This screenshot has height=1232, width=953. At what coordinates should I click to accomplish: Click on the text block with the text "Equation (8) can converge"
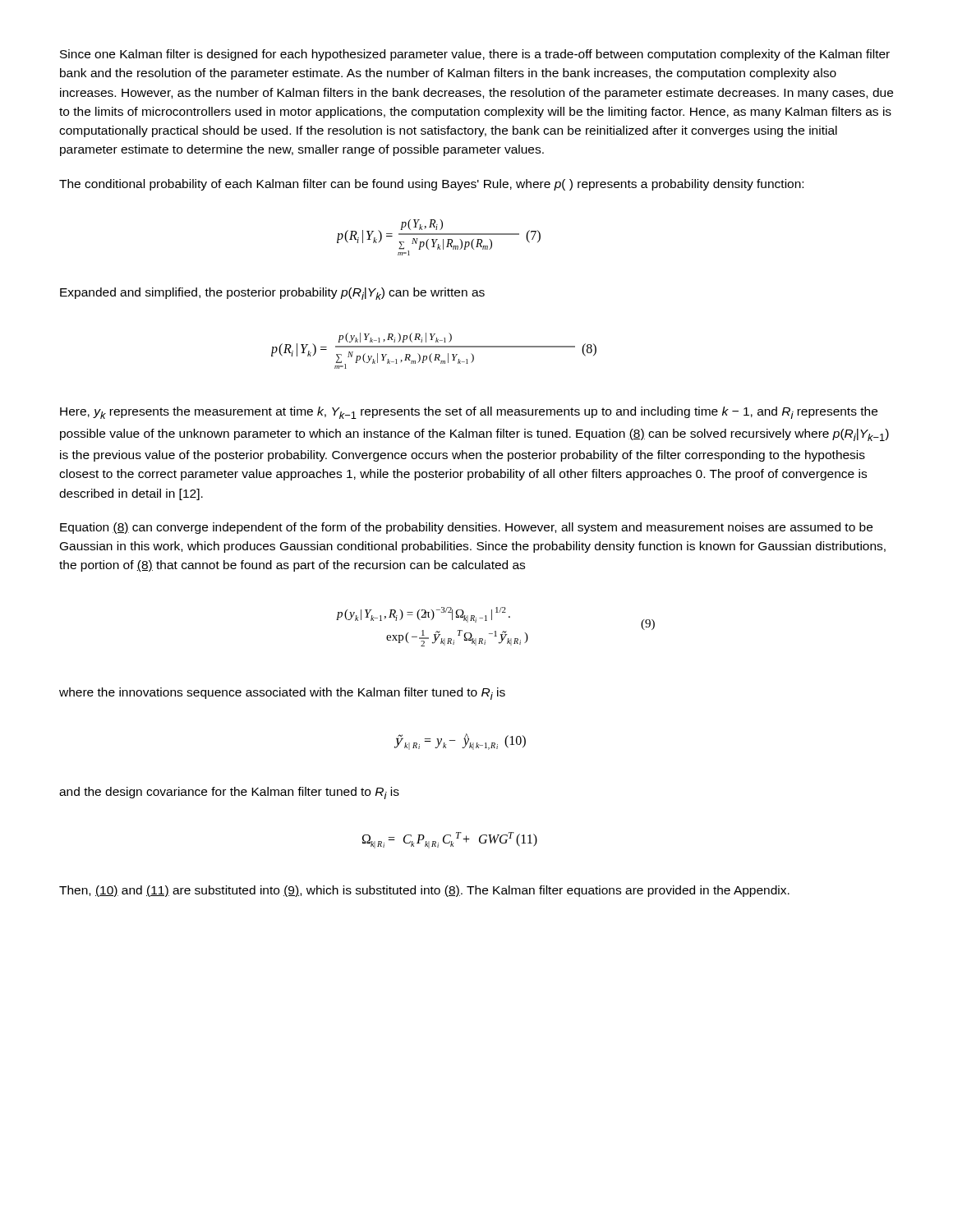tap(473, 546)
